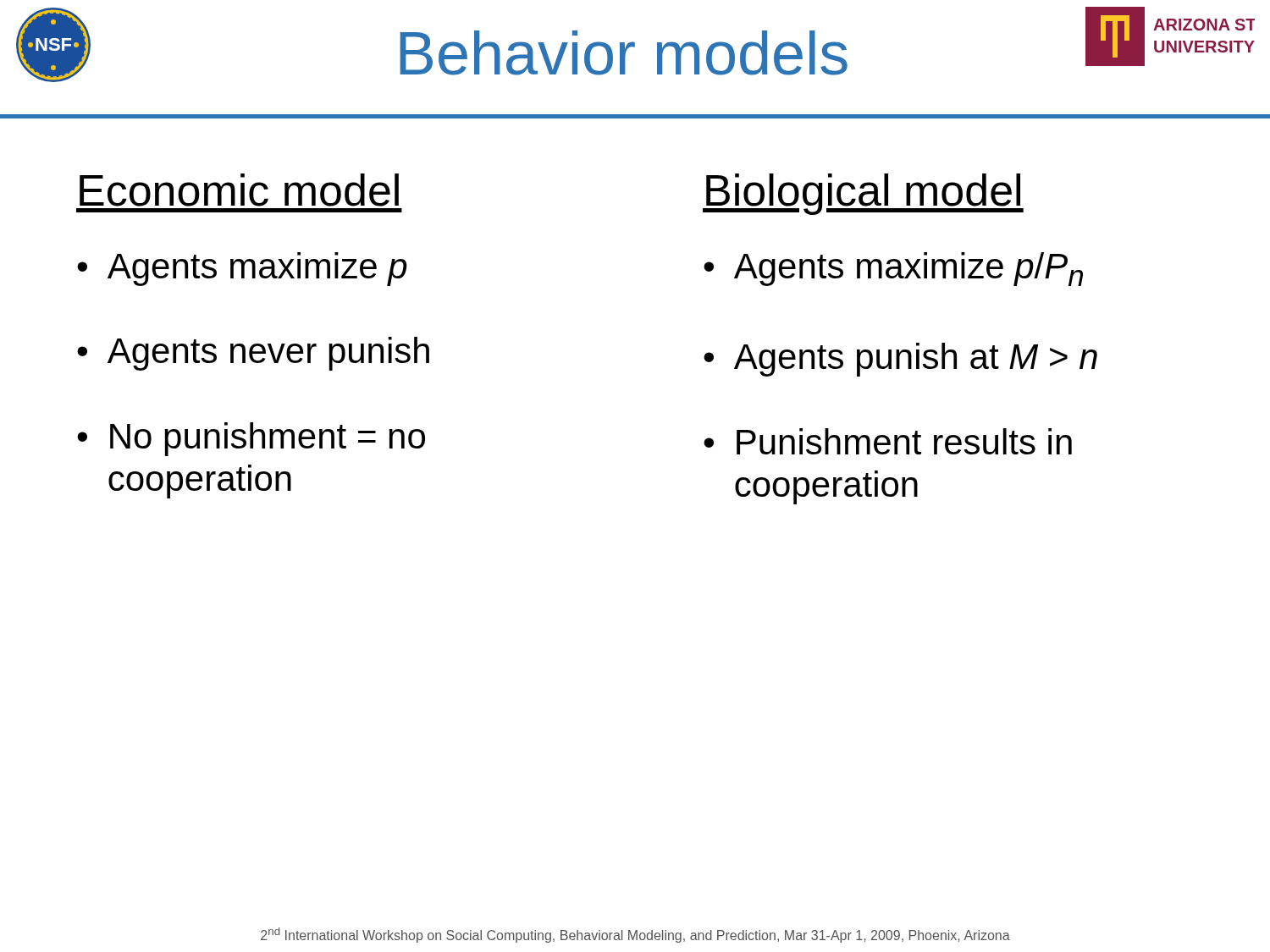
Task: Select the section header with the text "Biological model"
Action: click(x=863, y=190)
